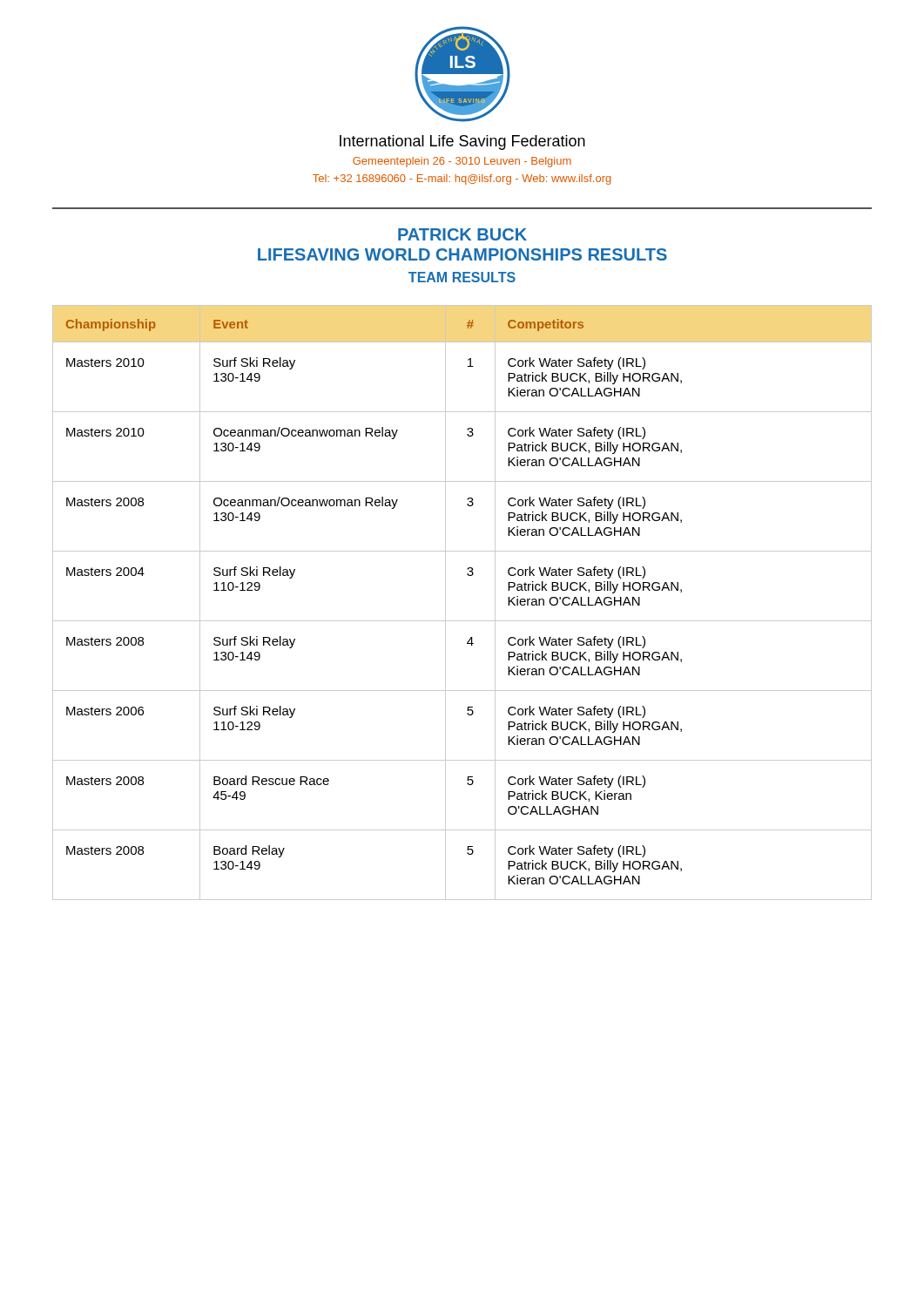924x1307 pixels.
Task: Find the table that mentions "Board Relay 130-149"
Action: pyautogui.click(x=462, y=603)
